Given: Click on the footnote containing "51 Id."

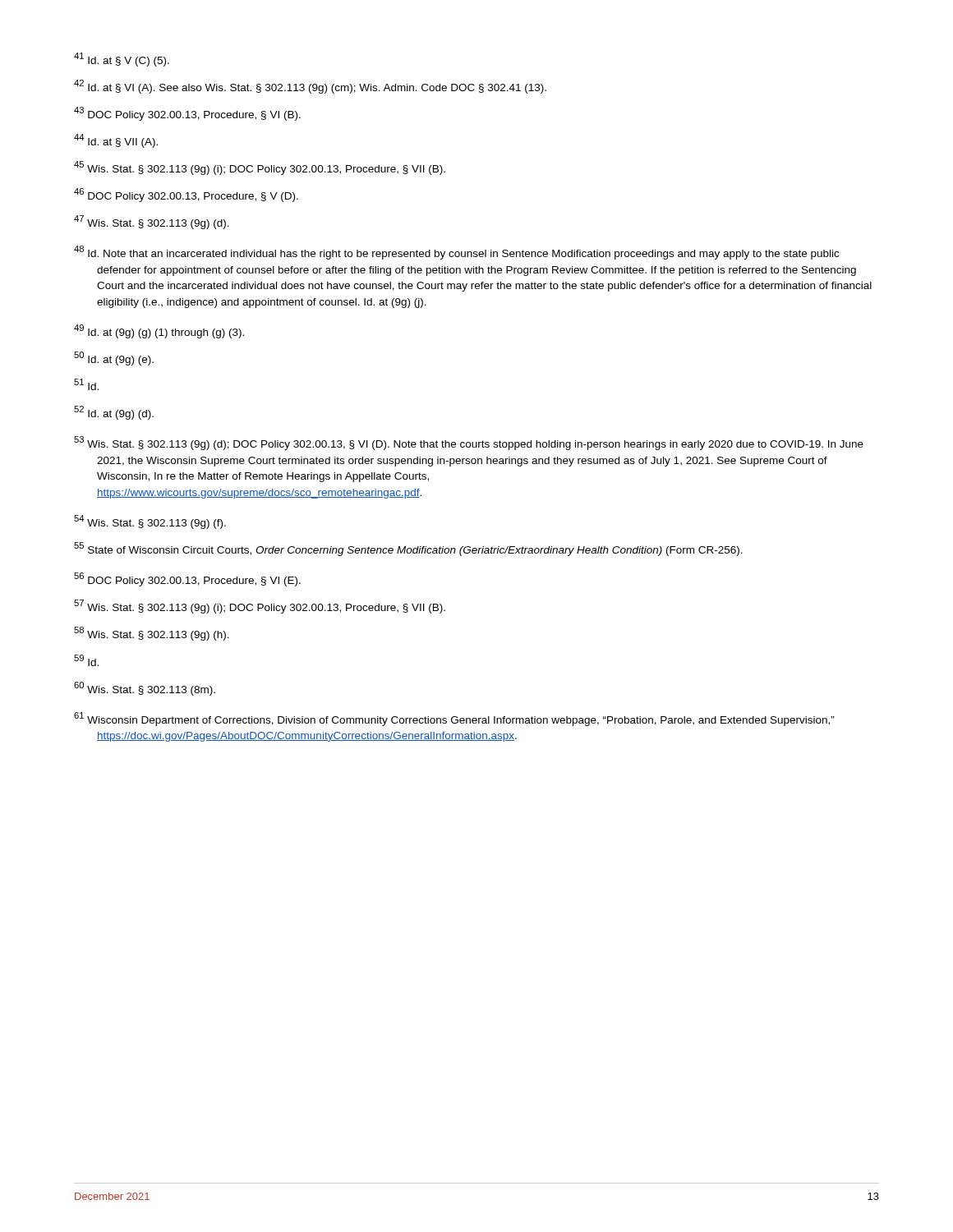Looking at the screenshot, I should tap(87, 385).
